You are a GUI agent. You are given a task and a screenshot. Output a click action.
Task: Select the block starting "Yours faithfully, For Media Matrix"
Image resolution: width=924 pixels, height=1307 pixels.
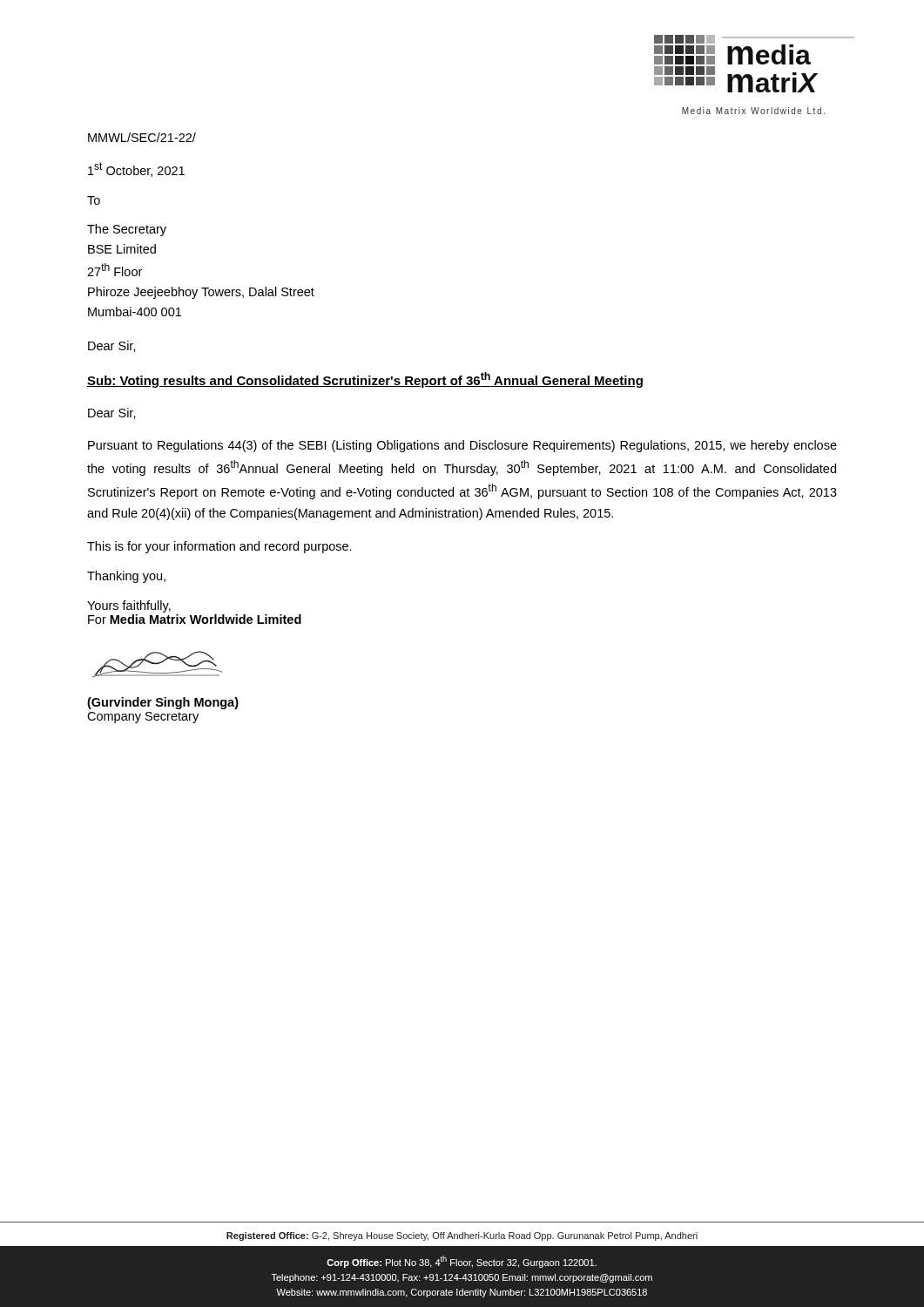pos(194,613)
